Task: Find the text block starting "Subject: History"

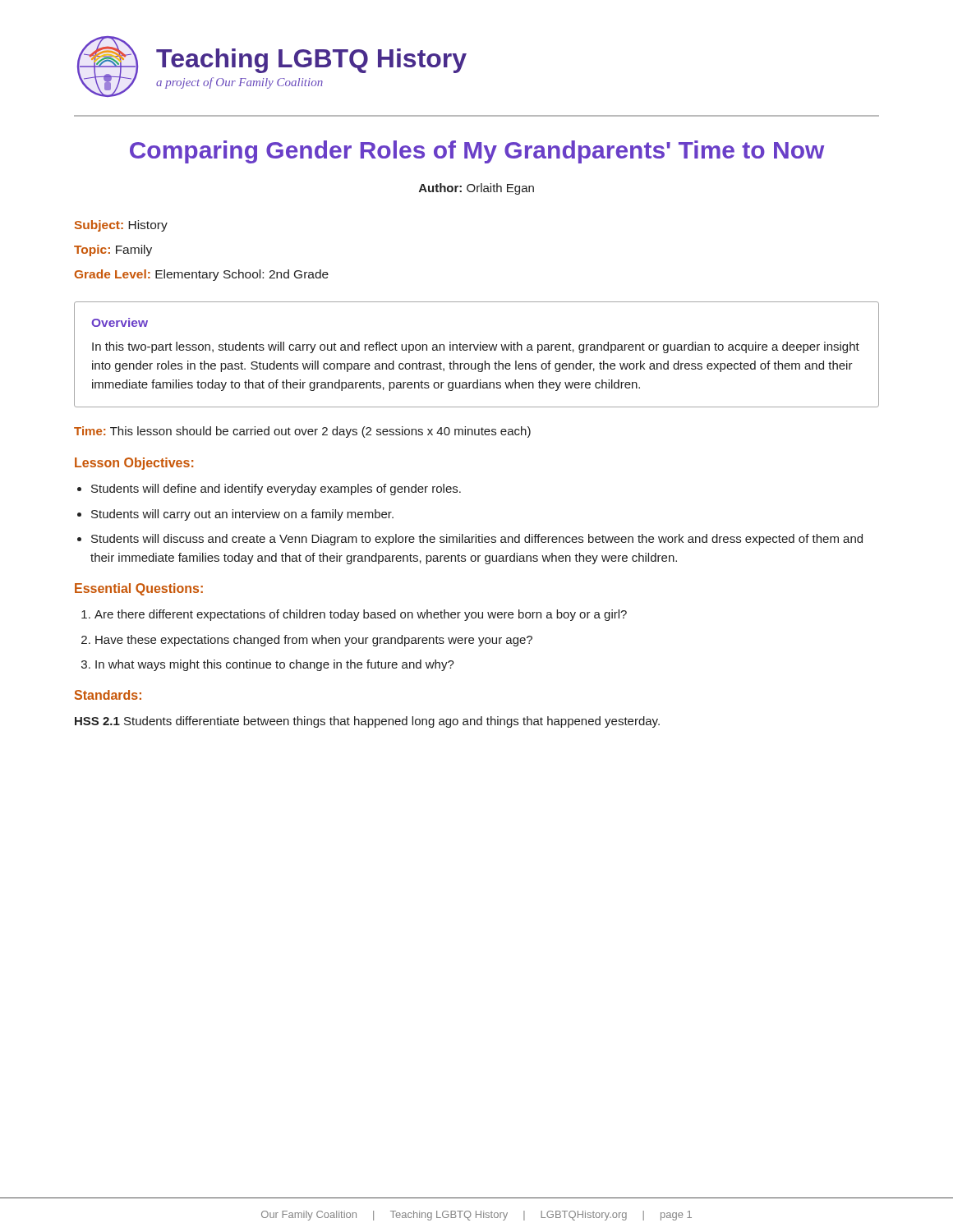Action: point(121,224)
